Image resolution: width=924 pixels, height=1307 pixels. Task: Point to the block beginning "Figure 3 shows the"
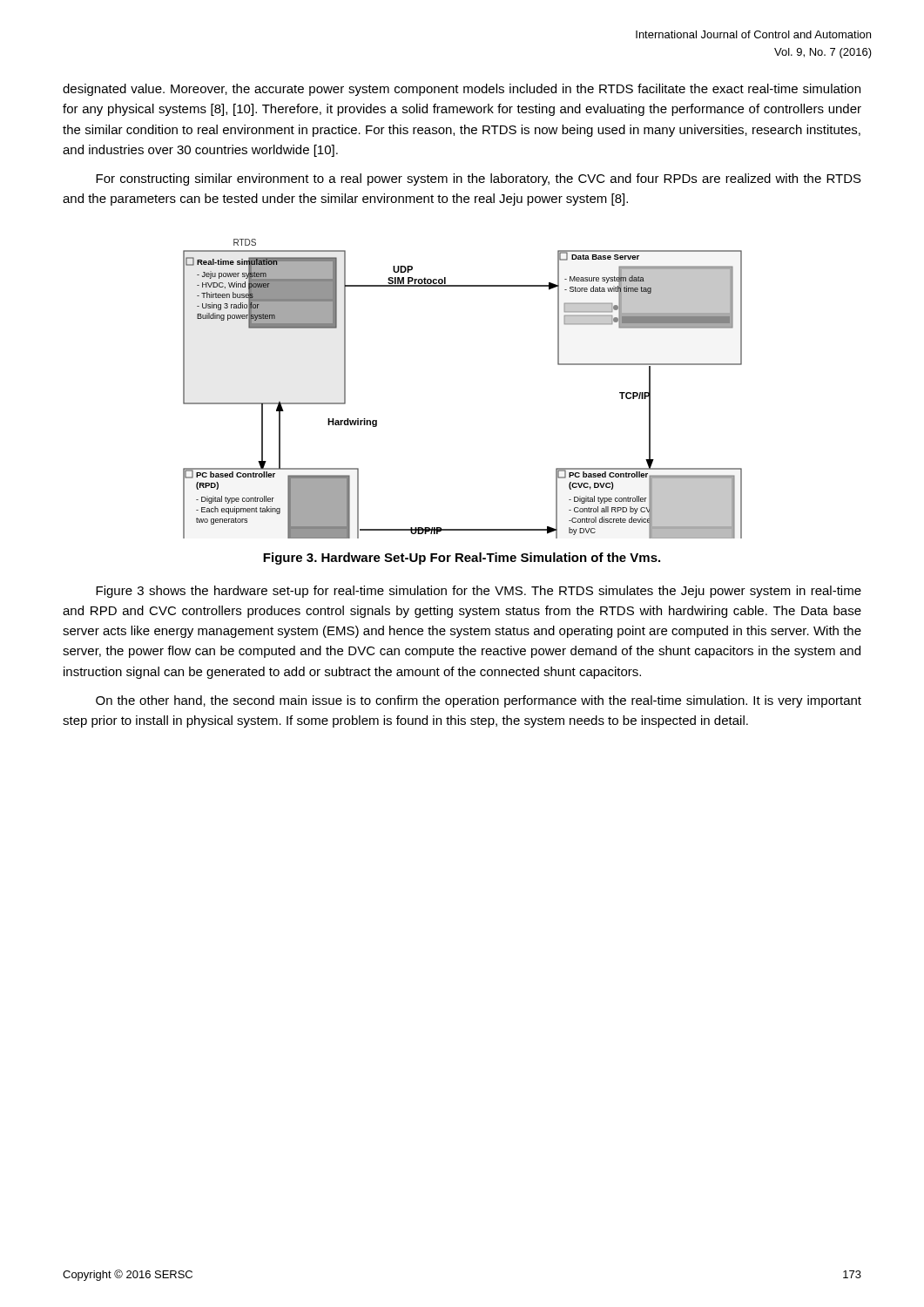(x=462, y=655)
